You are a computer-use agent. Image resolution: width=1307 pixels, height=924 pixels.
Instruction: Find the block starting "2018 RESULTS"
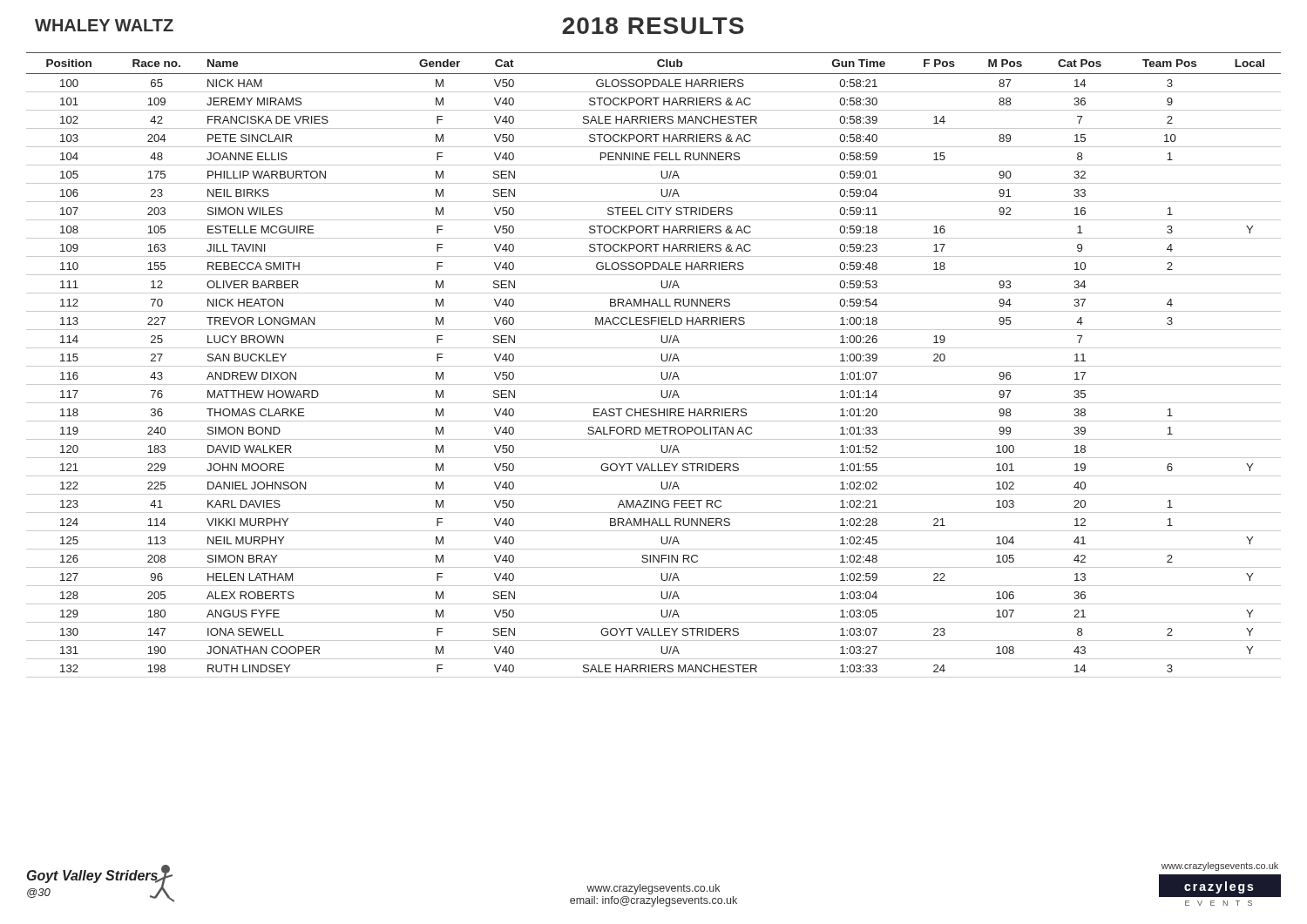pyautogui.click(x=654, y=26)
